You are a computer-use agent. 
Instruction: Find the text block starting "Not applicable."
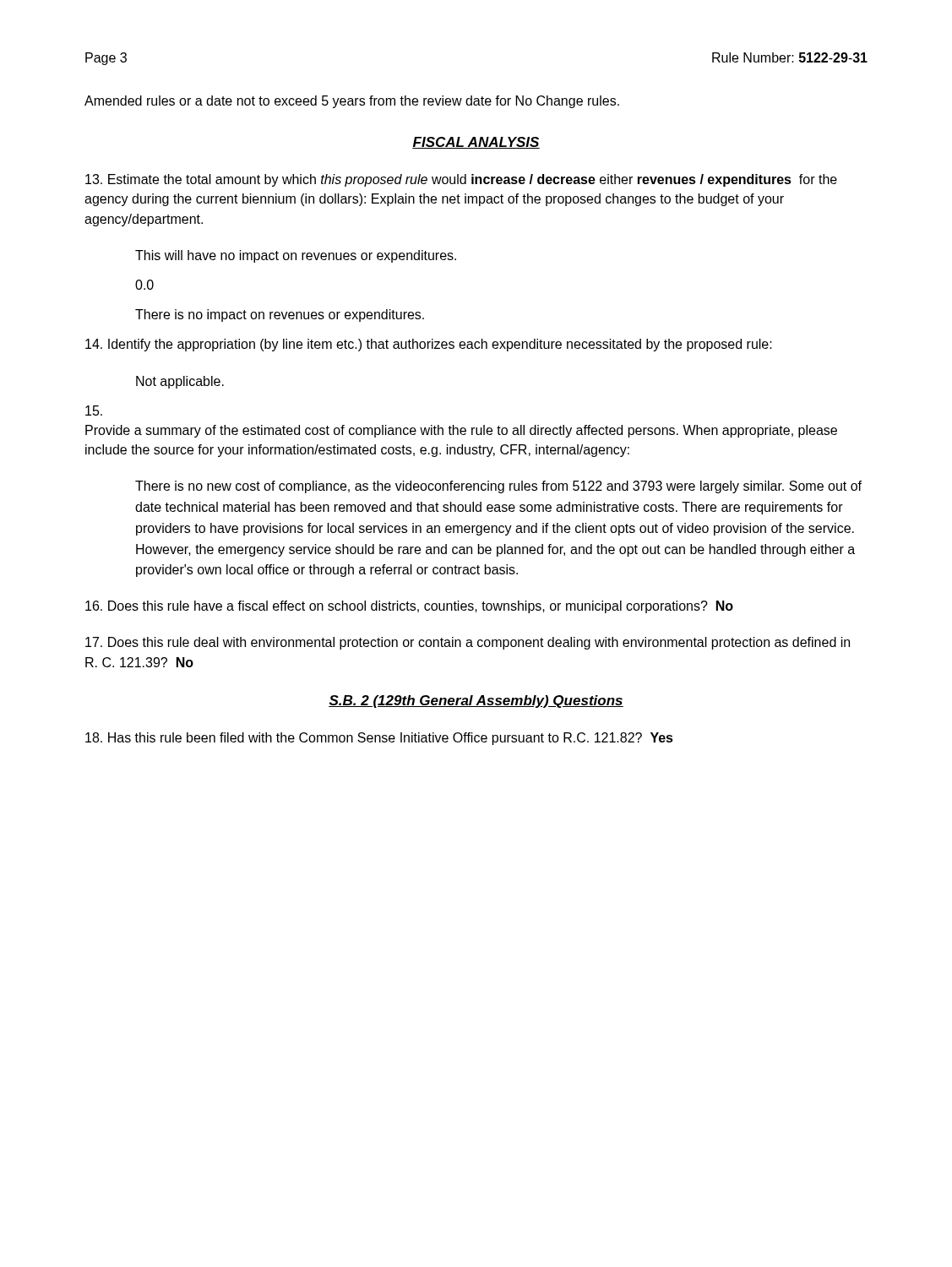click(x=180, y=381)
